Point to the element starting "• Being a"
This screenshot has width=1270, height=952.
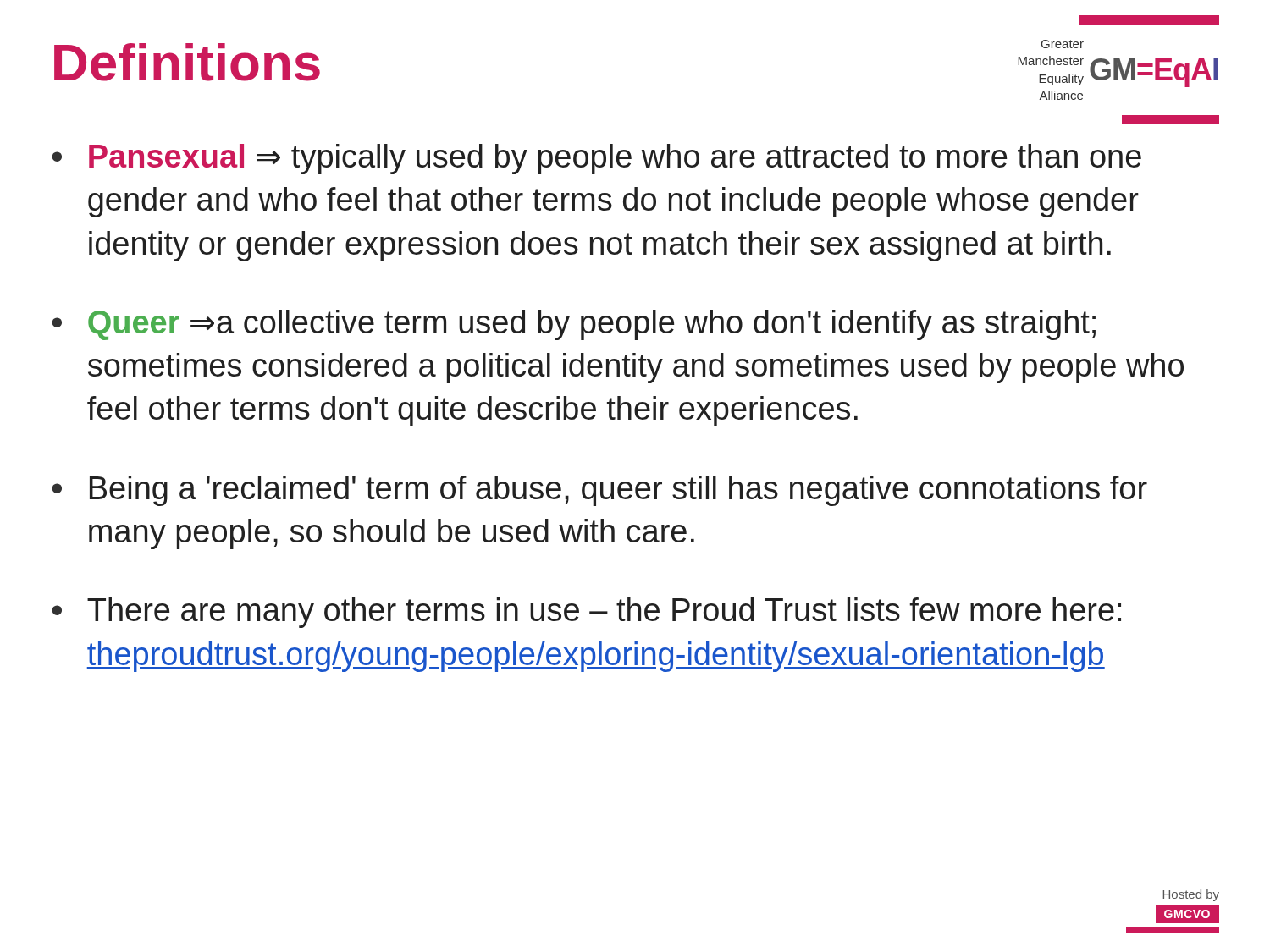pyautogui.click(x=627, y=510)
